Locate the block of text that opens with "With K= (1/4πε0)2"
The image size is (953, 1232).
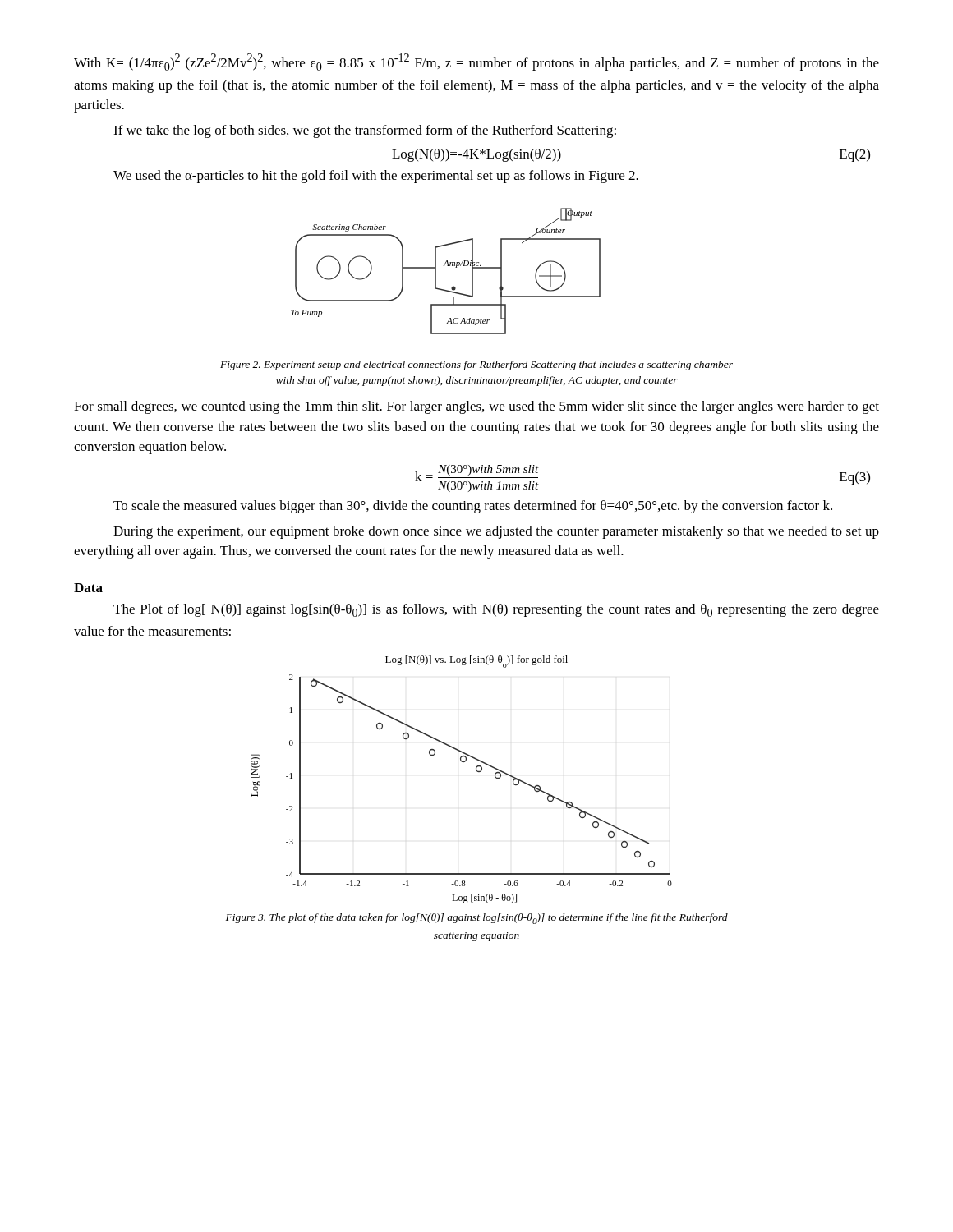click(476, 82)
